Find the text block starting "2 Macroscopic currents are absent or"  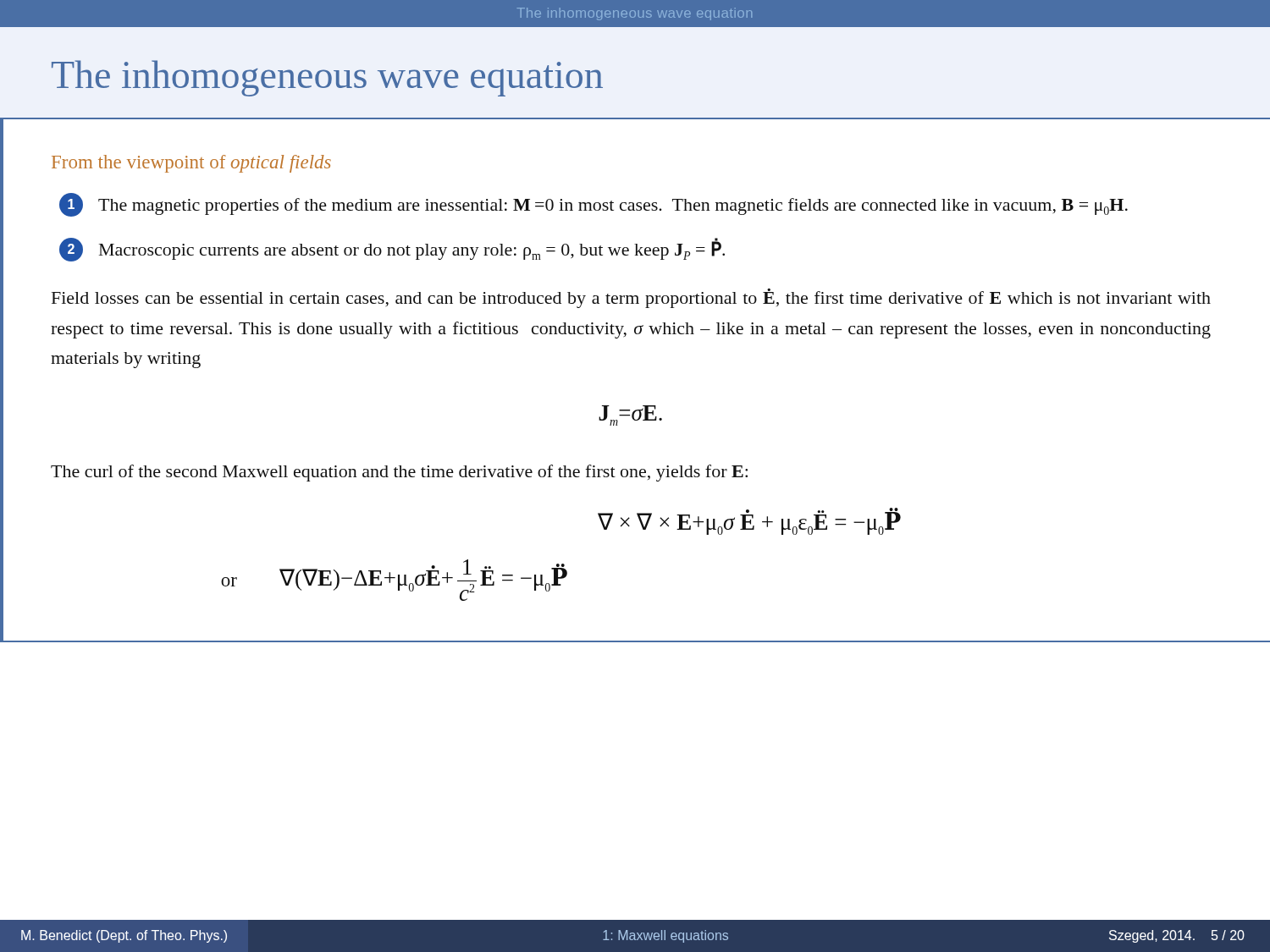393,250
